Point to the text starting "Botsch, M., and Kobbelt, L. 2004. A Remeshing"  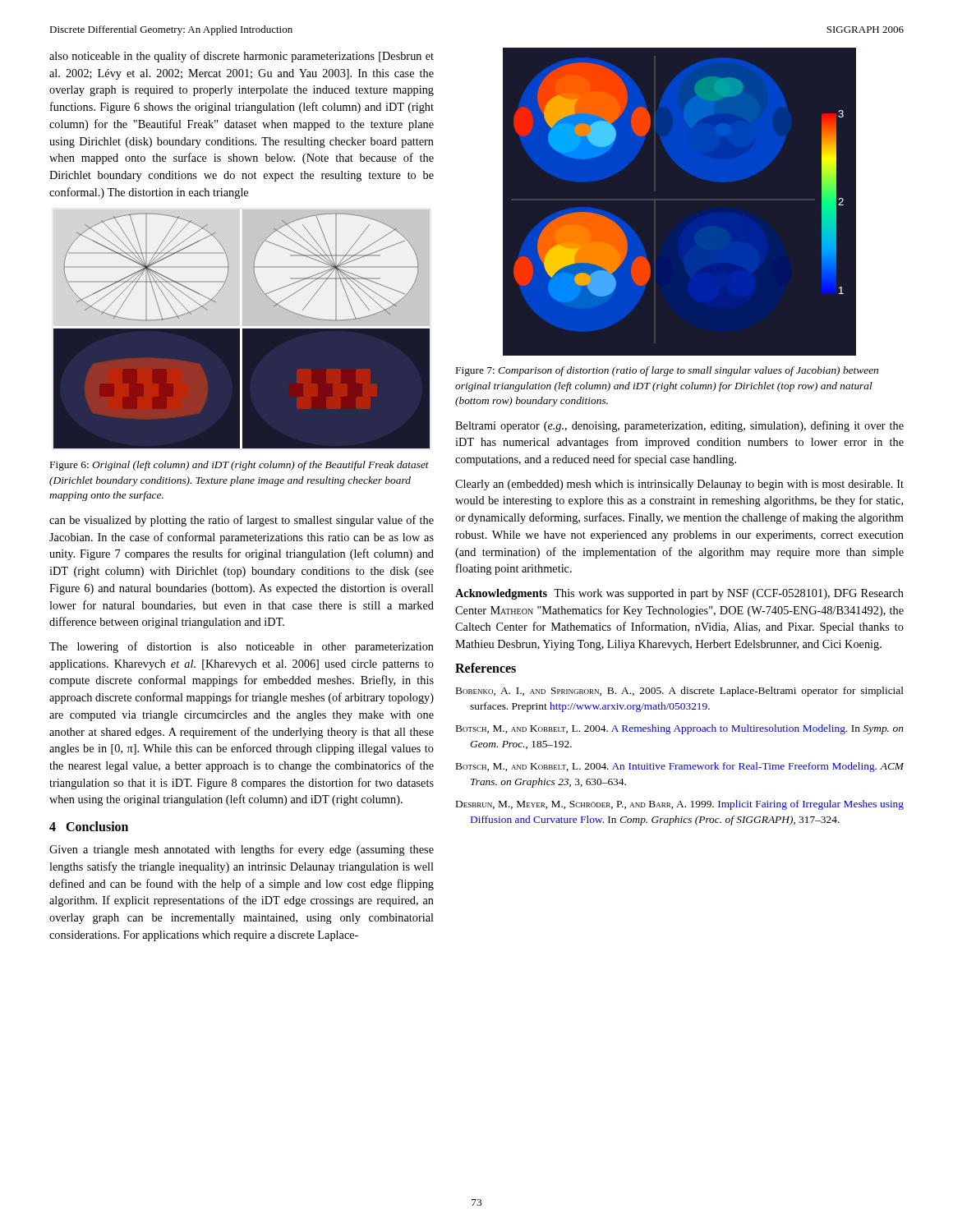click(x=679, y=736)
